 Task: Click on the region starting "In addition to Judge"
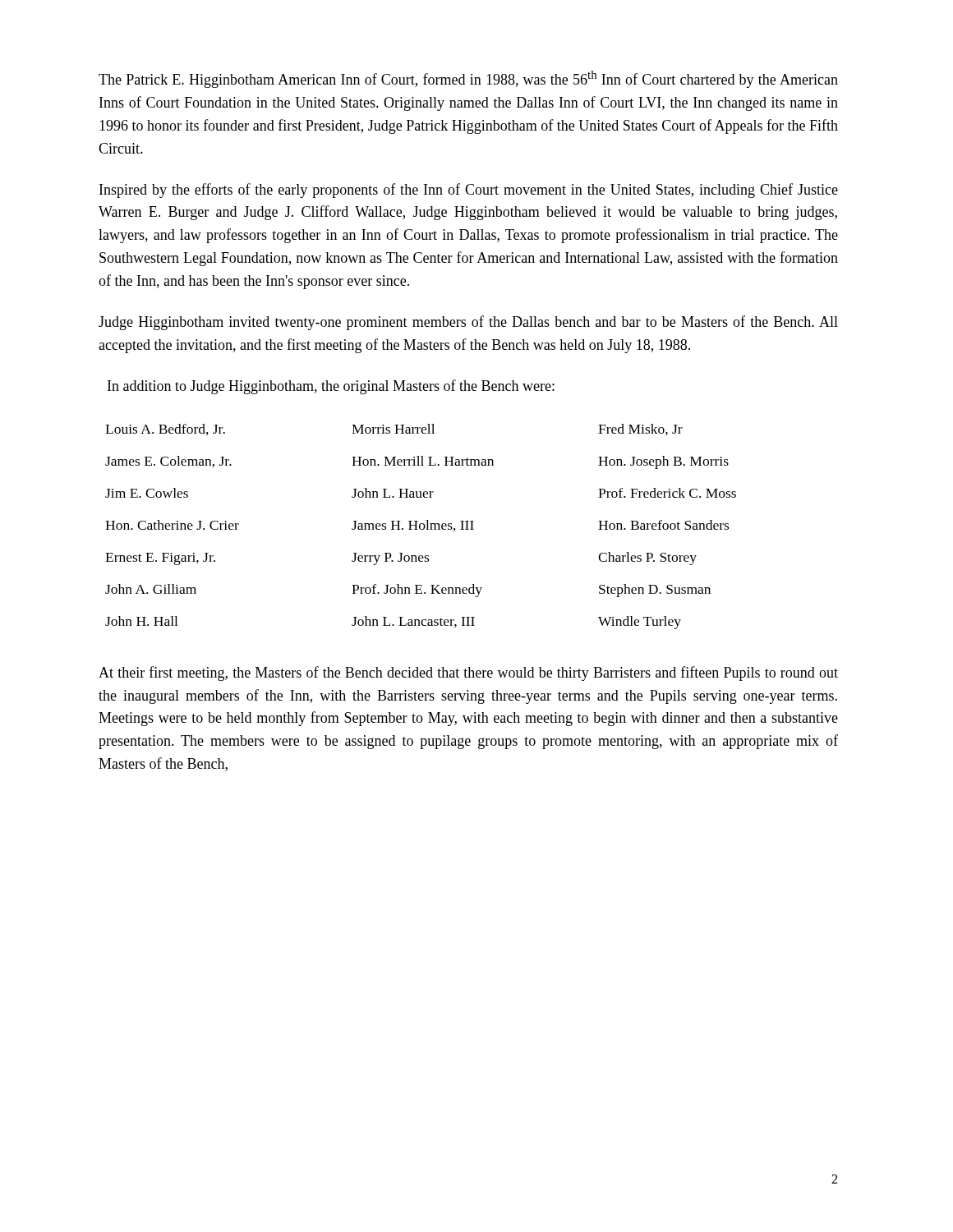point(331,386)
